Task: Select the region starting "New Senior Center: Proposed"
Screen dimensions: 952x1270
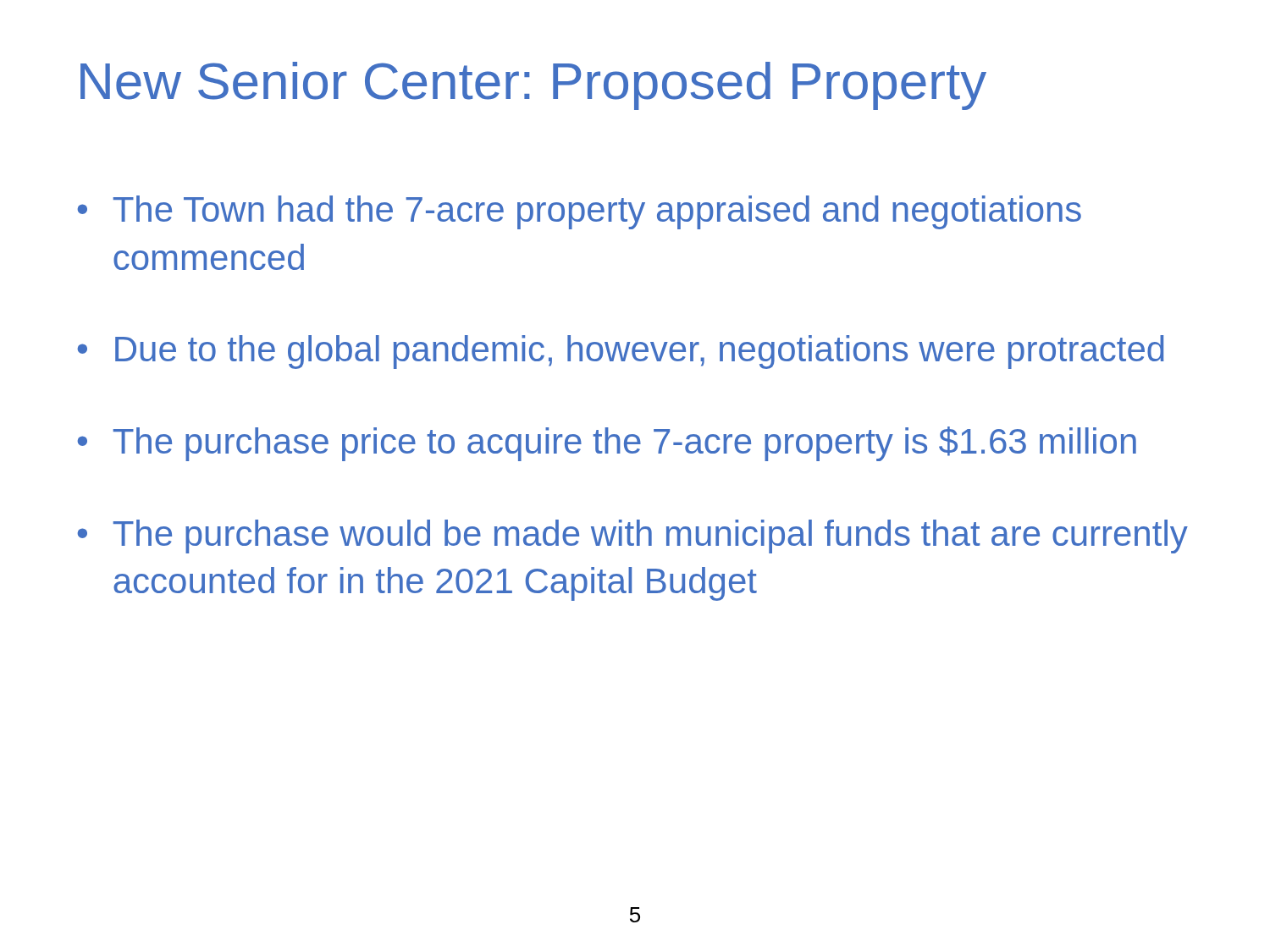Action: 531,81
